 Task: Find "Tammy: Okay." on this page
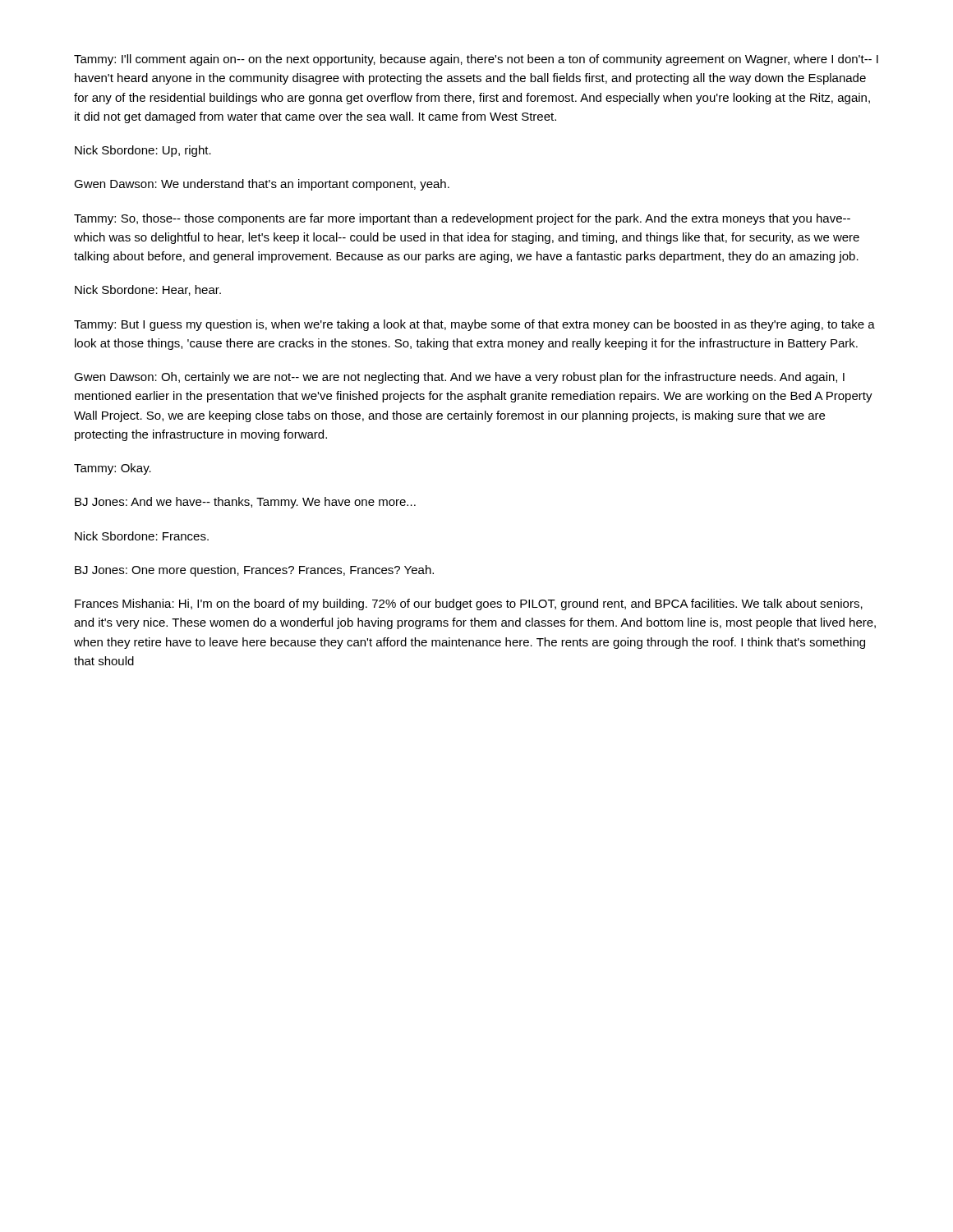click(x=113, y=468)
